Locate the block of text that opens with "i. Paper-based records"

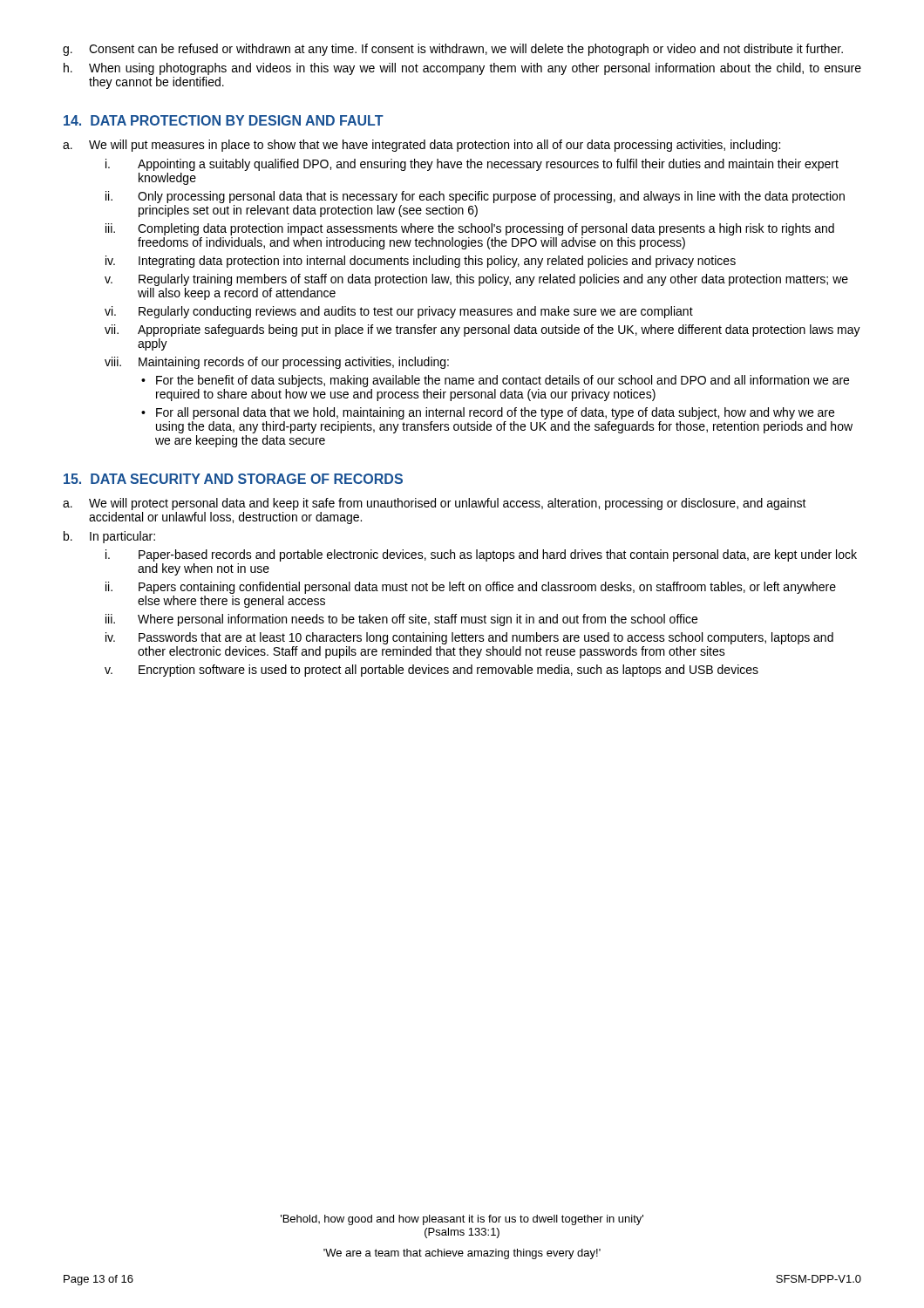(x=483, y=562)
